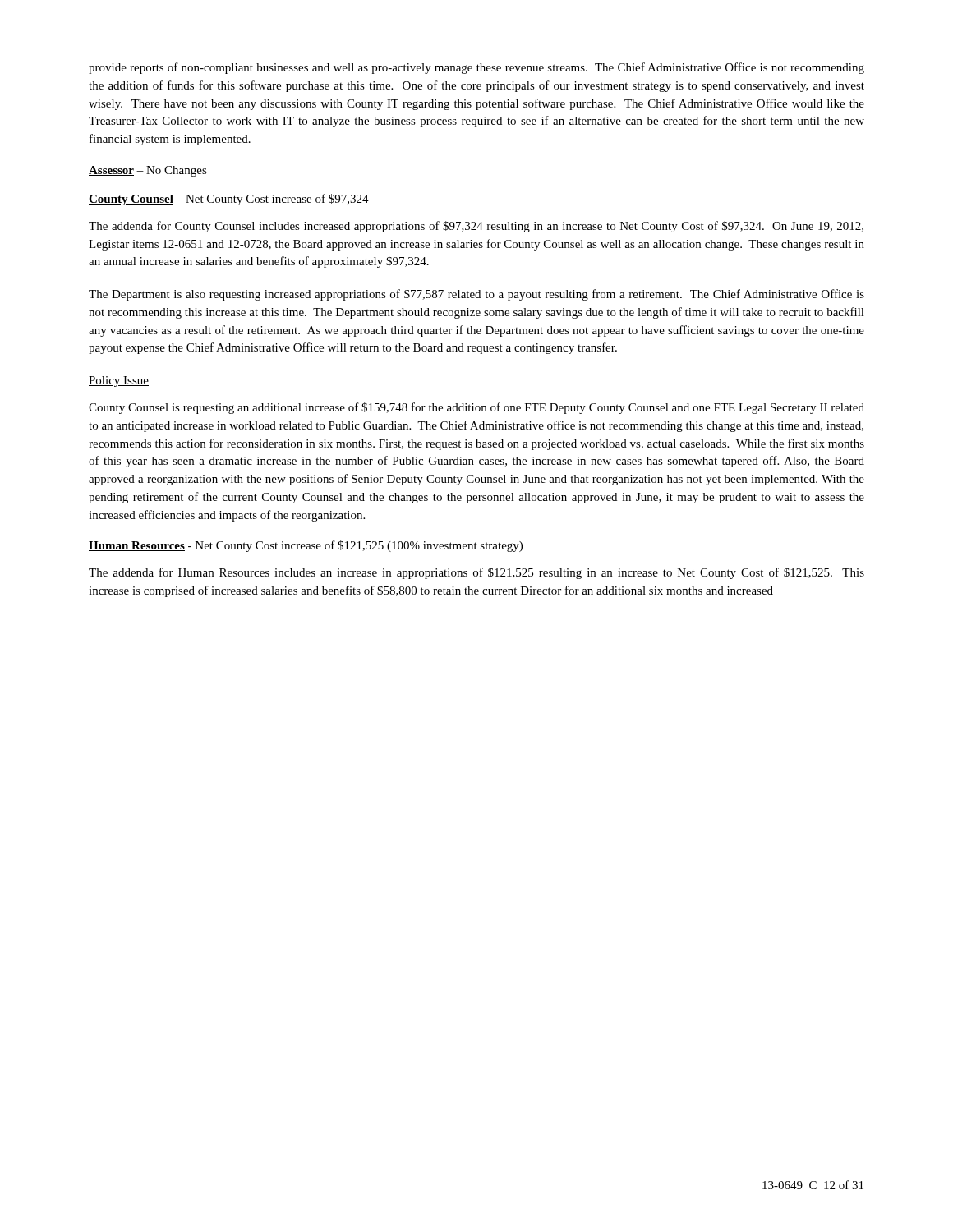Select the text block containing "The addenda for Human"
This screenshot has width=953, height=1232.
click(476, 582)
